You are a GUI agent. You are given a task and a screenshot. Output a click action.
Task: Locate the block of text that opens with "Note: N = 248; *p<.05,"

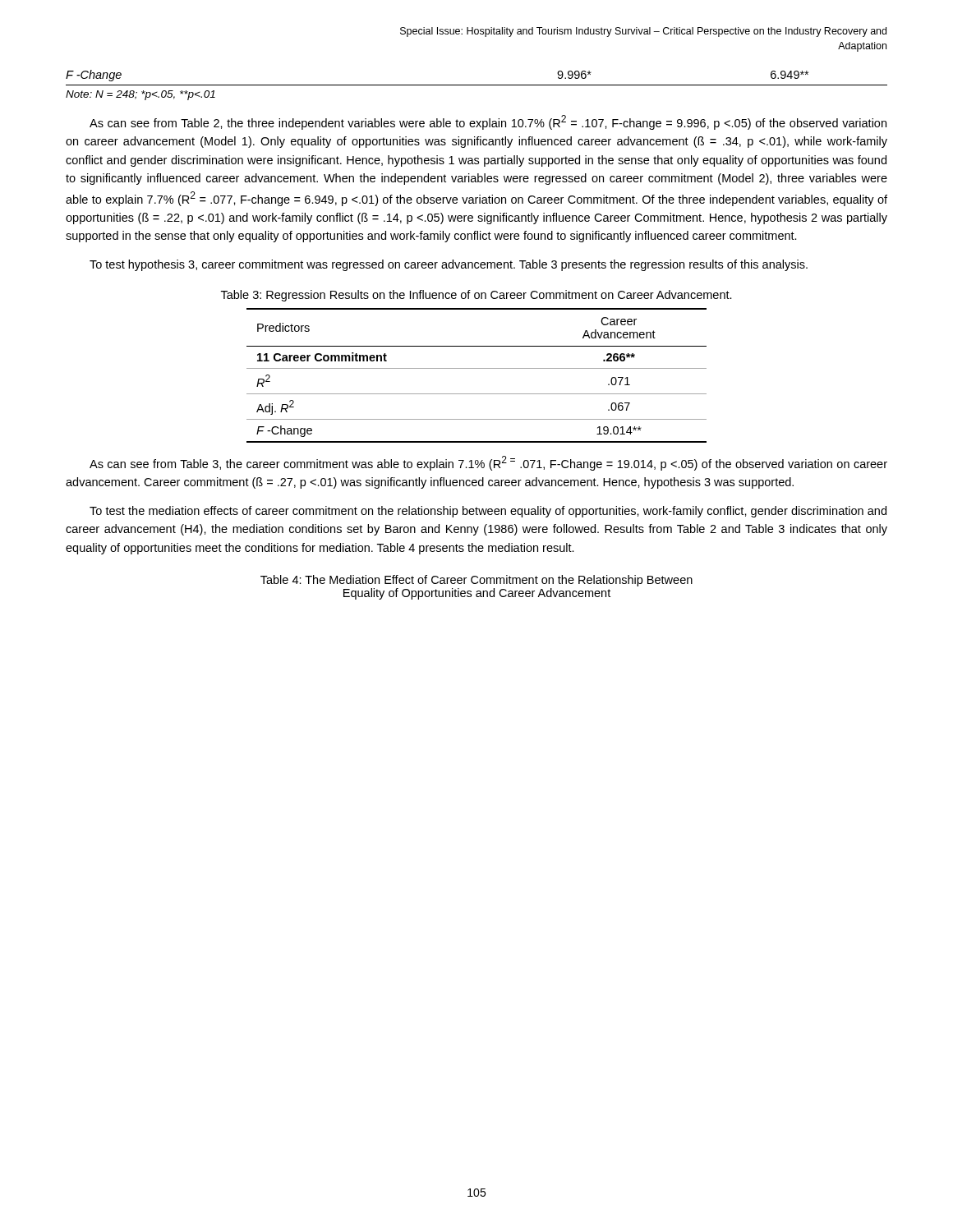(x=141, y=94)
